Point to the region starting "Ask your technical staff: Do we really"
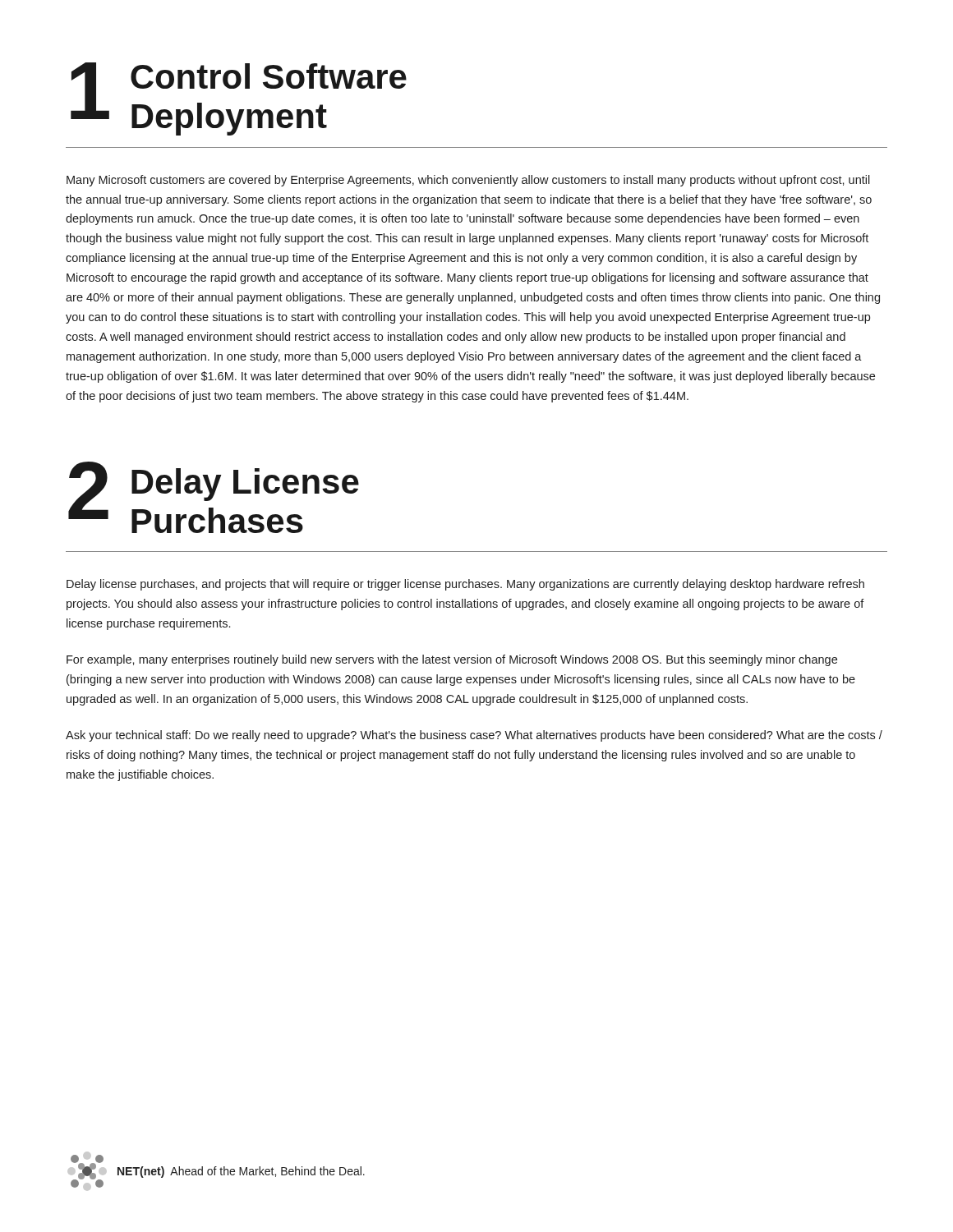 tap(474, 755)
